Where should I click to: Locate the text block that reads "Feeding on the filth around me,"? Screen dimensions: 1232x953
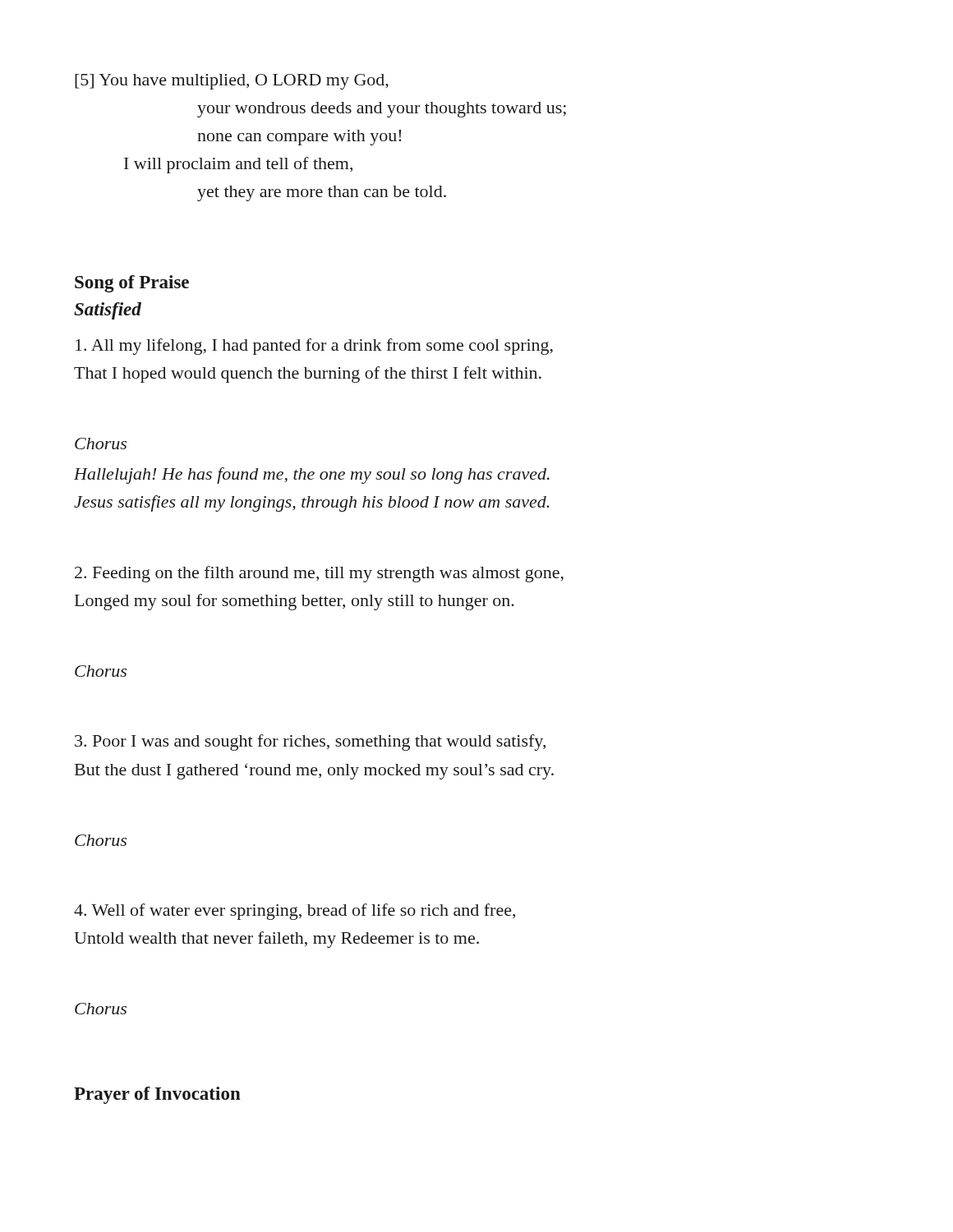point(319,586)
